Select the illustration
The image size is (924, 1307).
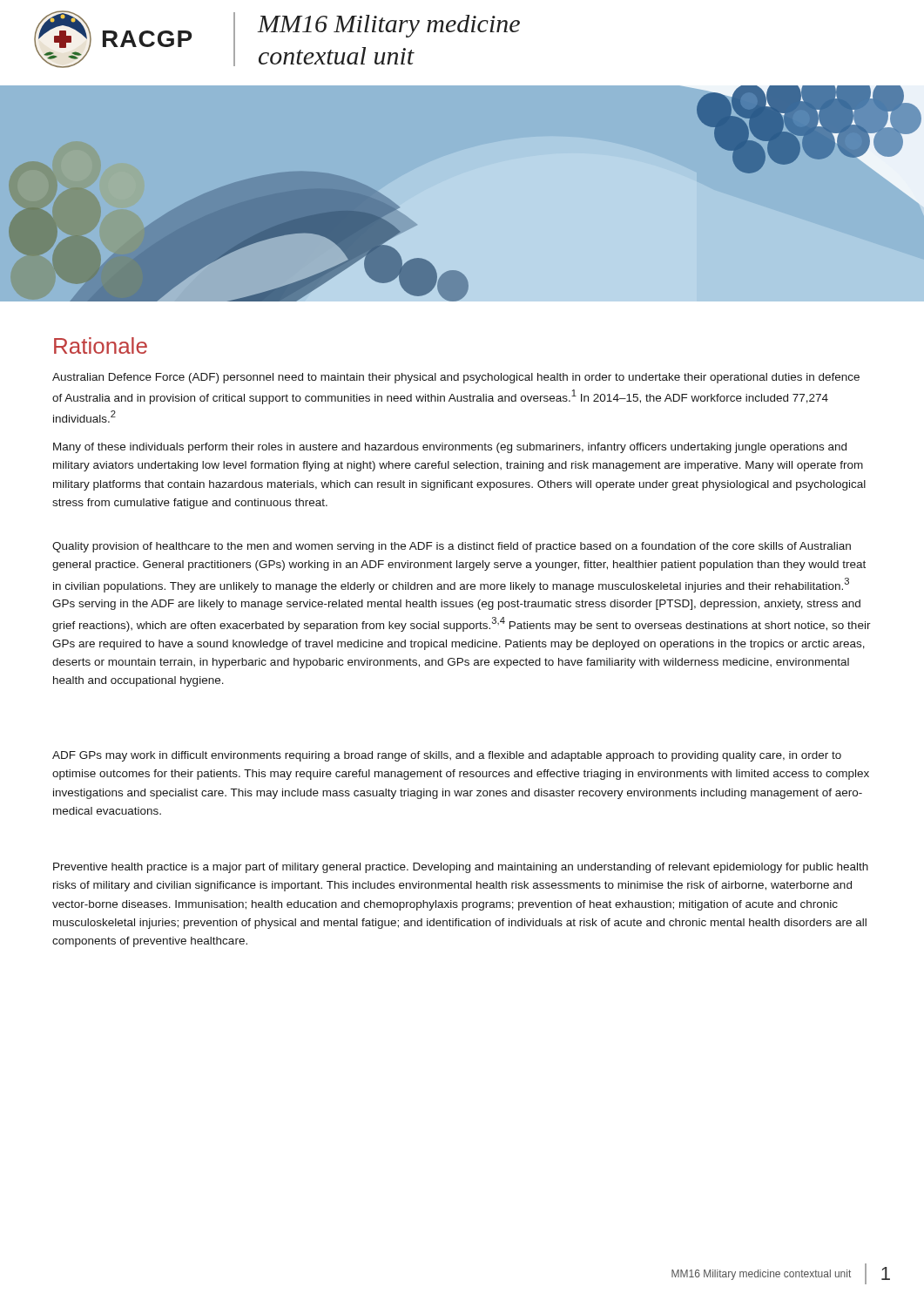[x=462, y=193]
